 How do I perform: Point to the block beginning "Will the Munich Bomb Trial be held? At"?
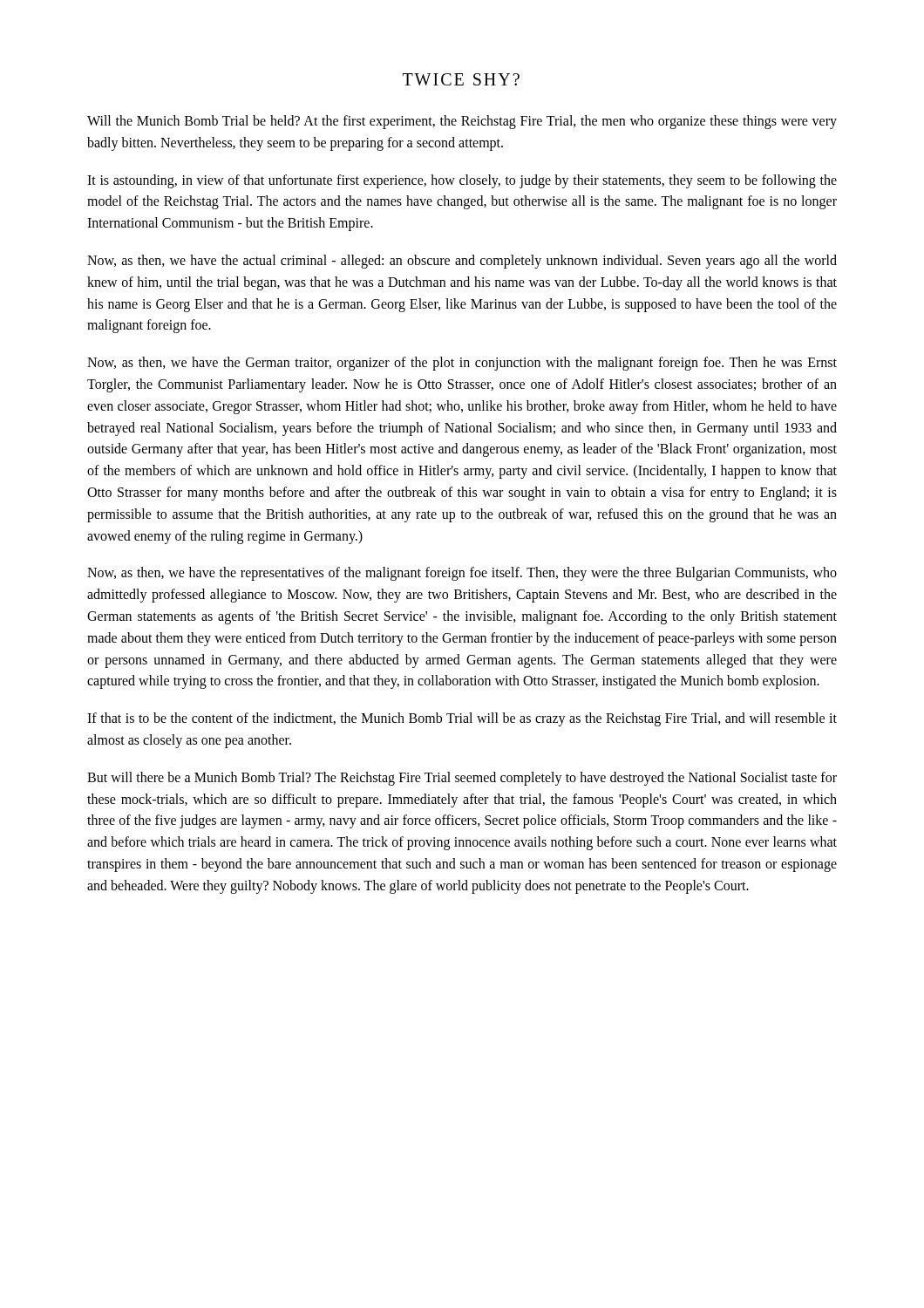click(462, 132)
